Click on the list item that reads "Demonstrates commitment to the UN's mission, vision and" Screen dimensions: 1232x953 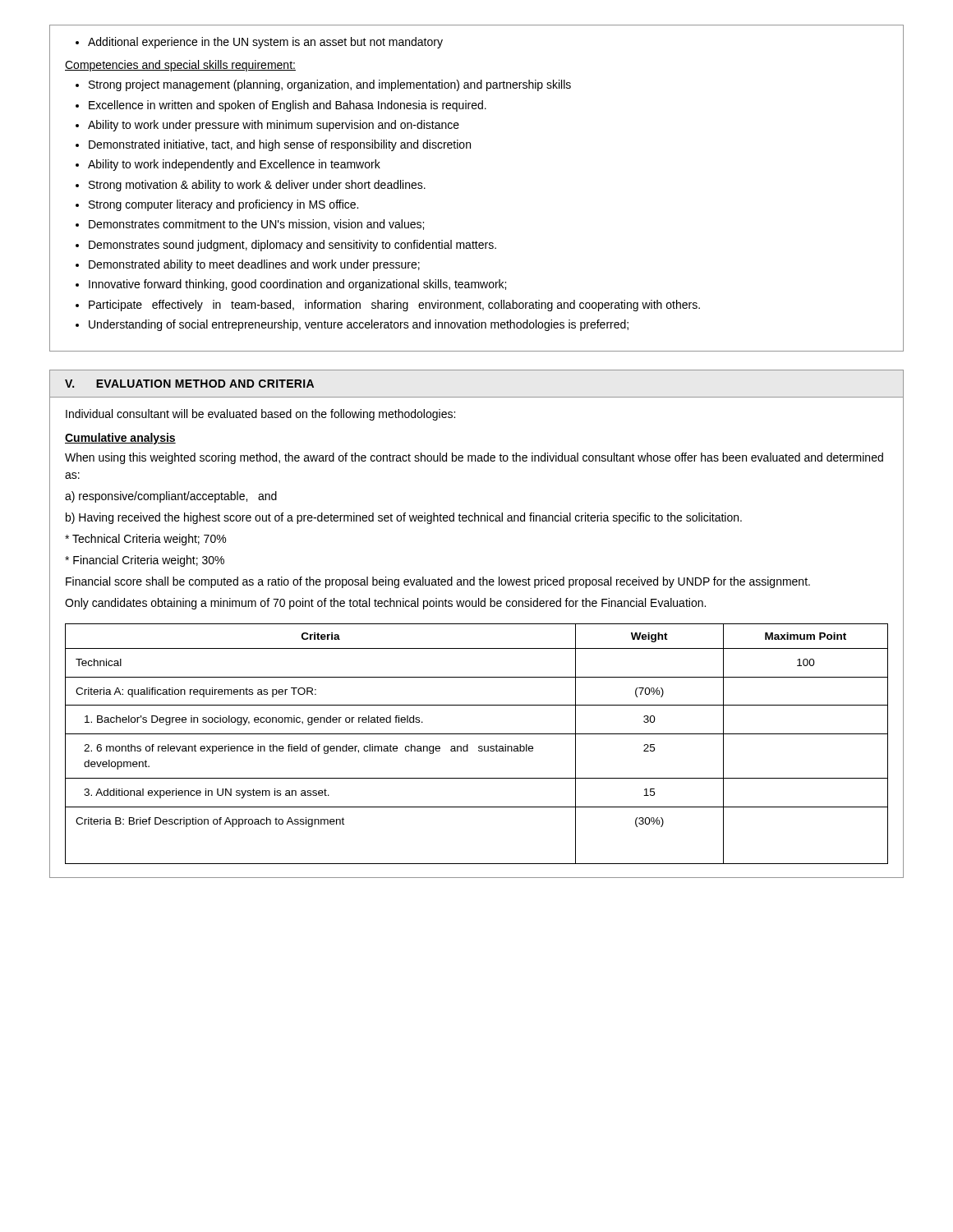[256, 225]
